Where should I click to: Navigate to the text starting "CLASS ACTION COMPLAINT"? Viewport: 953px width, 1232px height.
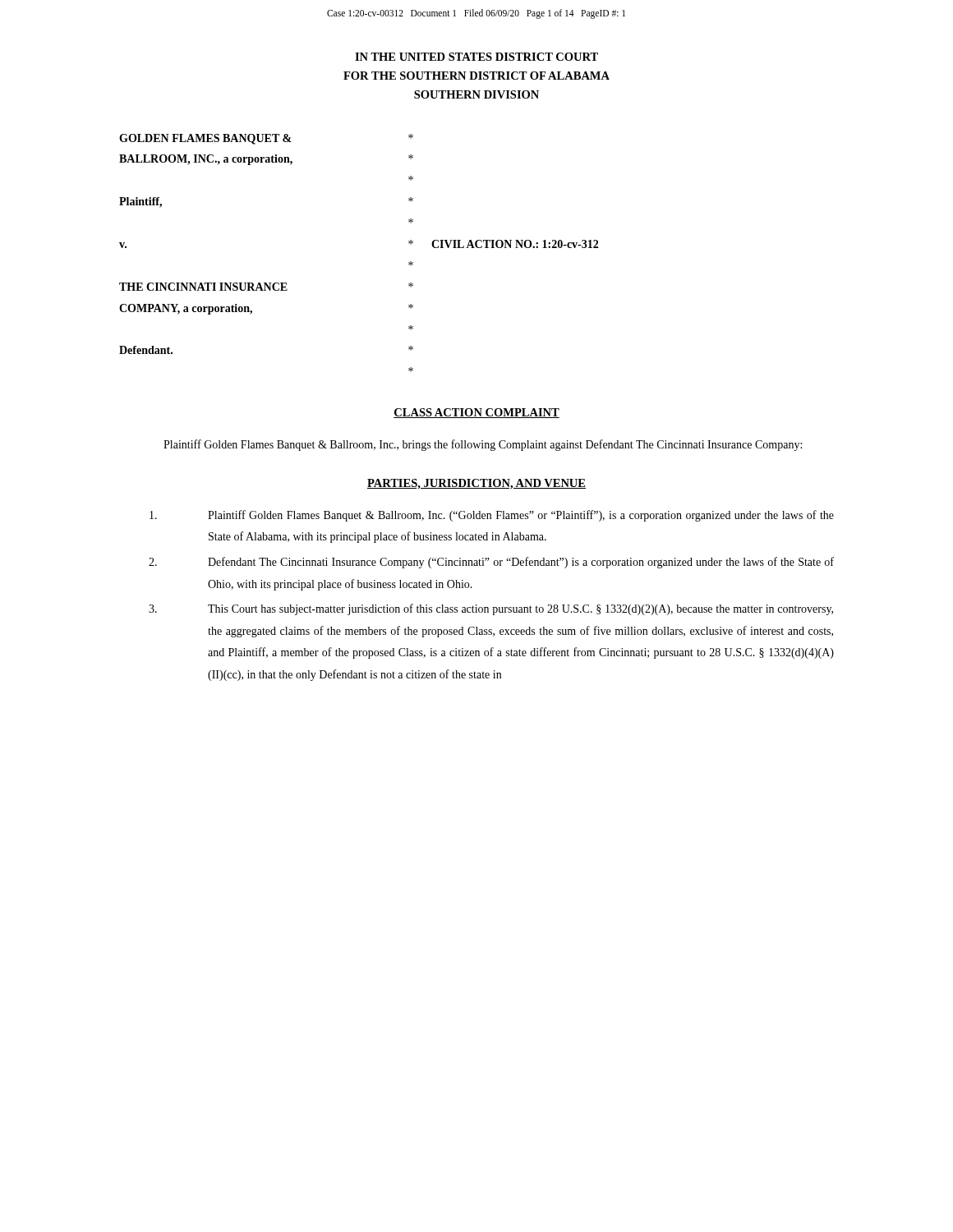click(x=476, y=413)
